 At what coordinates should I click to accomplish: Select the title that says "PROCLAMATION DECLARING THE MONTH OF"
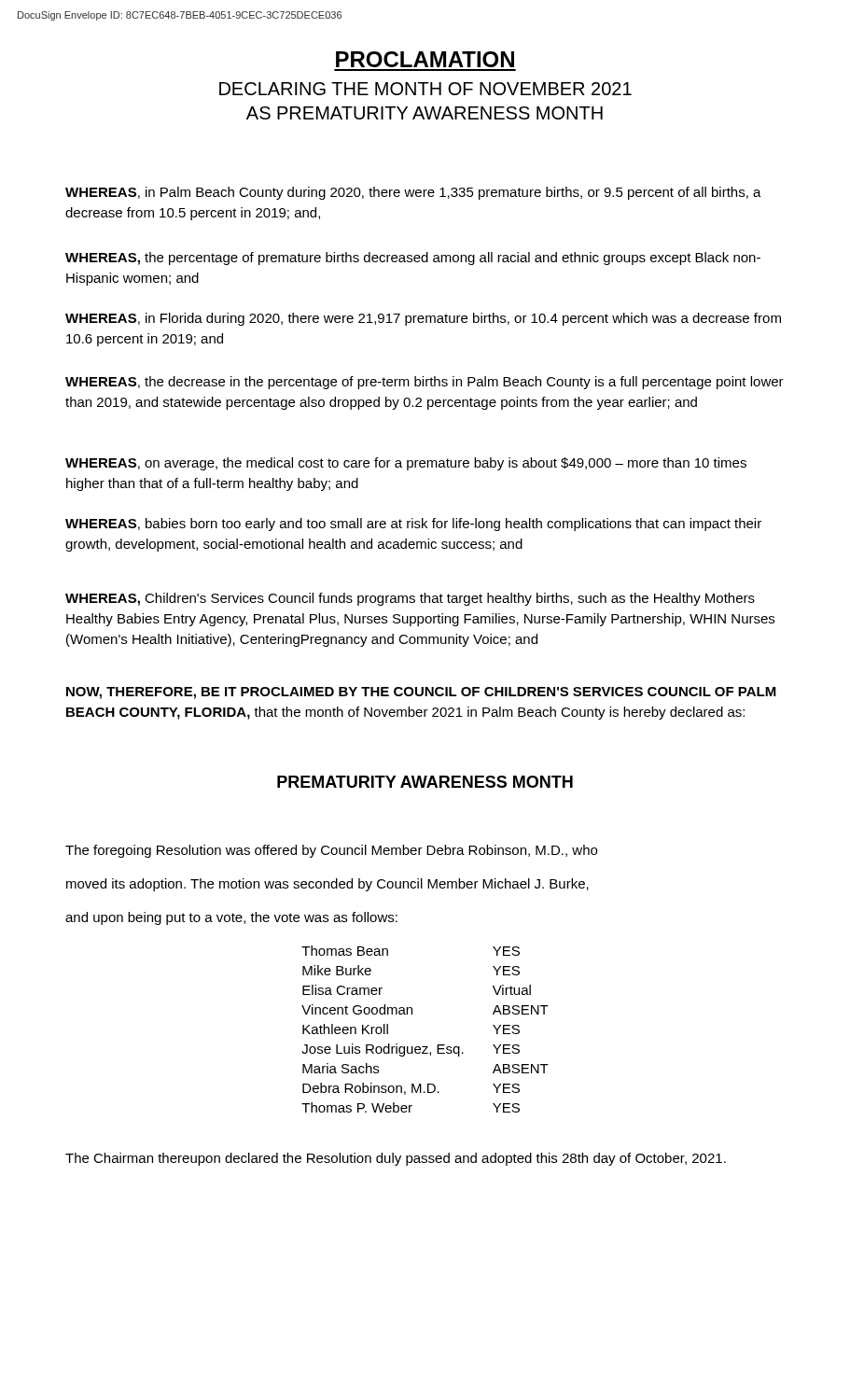tap(425, 86)
